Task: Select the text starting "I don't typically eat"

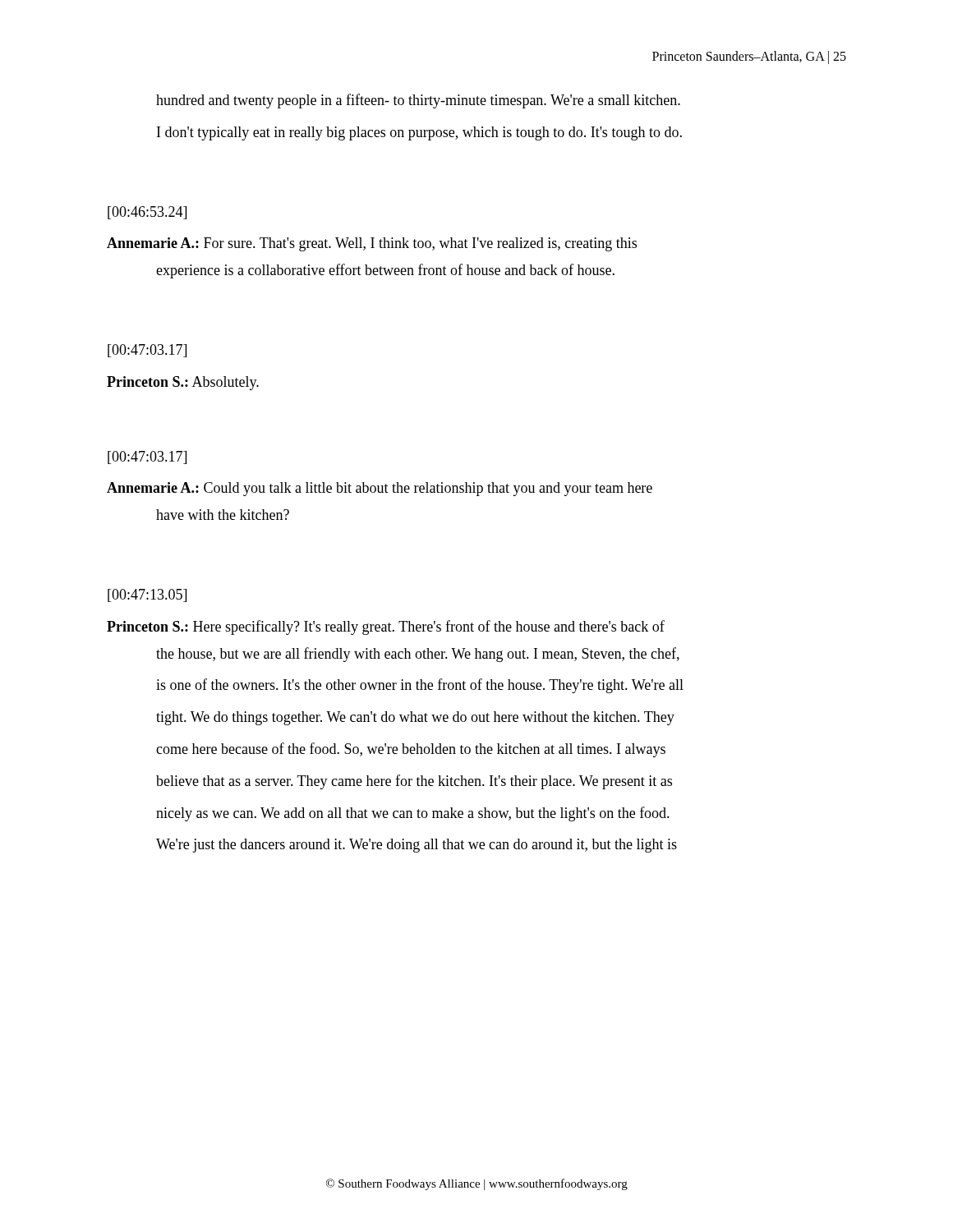Action: (x=419, y=132)
